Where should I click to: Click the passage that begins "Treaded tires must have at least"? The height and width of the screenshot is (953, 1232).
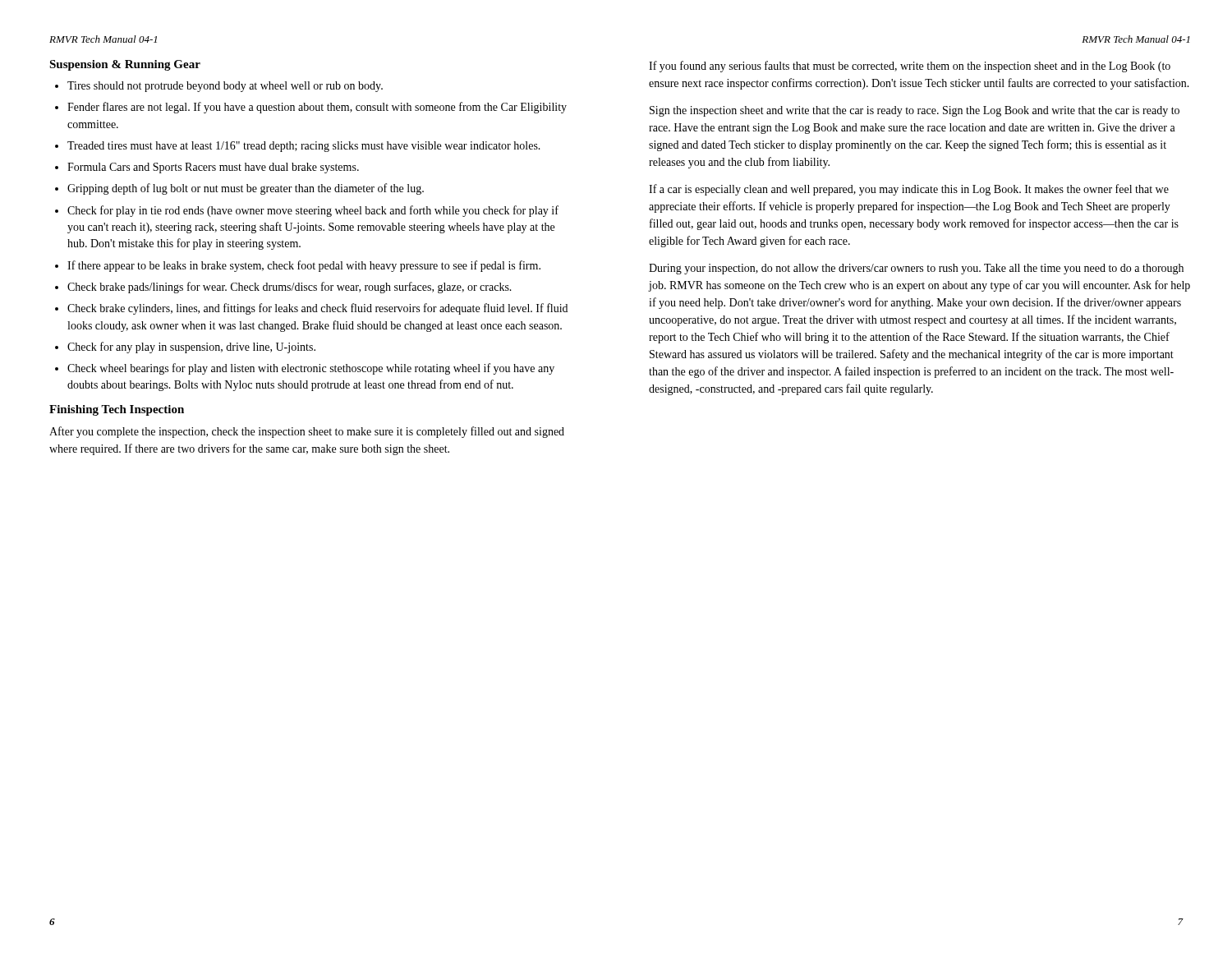point(304,146)
